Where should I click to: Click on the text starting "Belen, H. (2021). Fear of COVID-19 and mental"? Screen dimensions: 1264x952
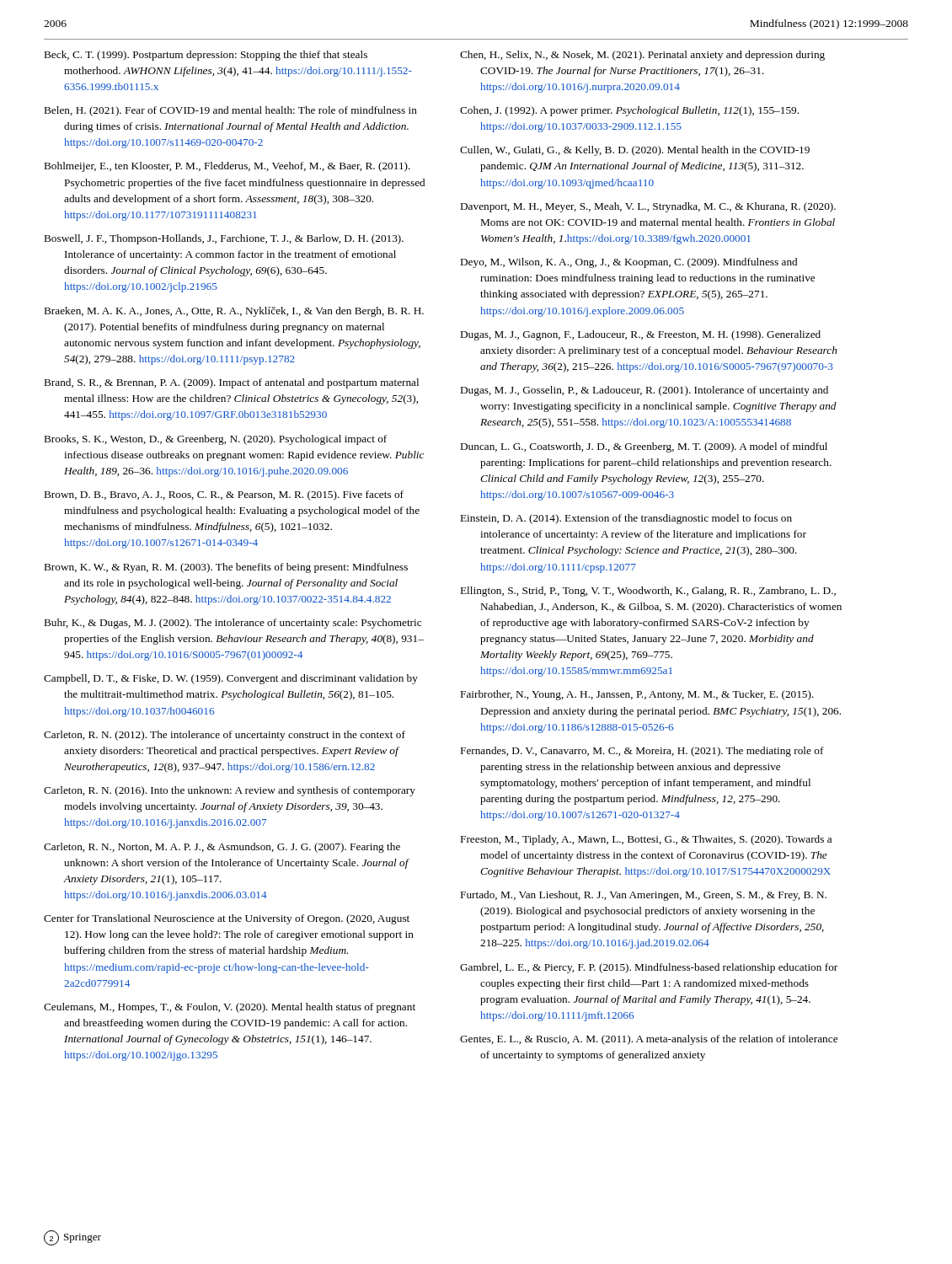230,126
